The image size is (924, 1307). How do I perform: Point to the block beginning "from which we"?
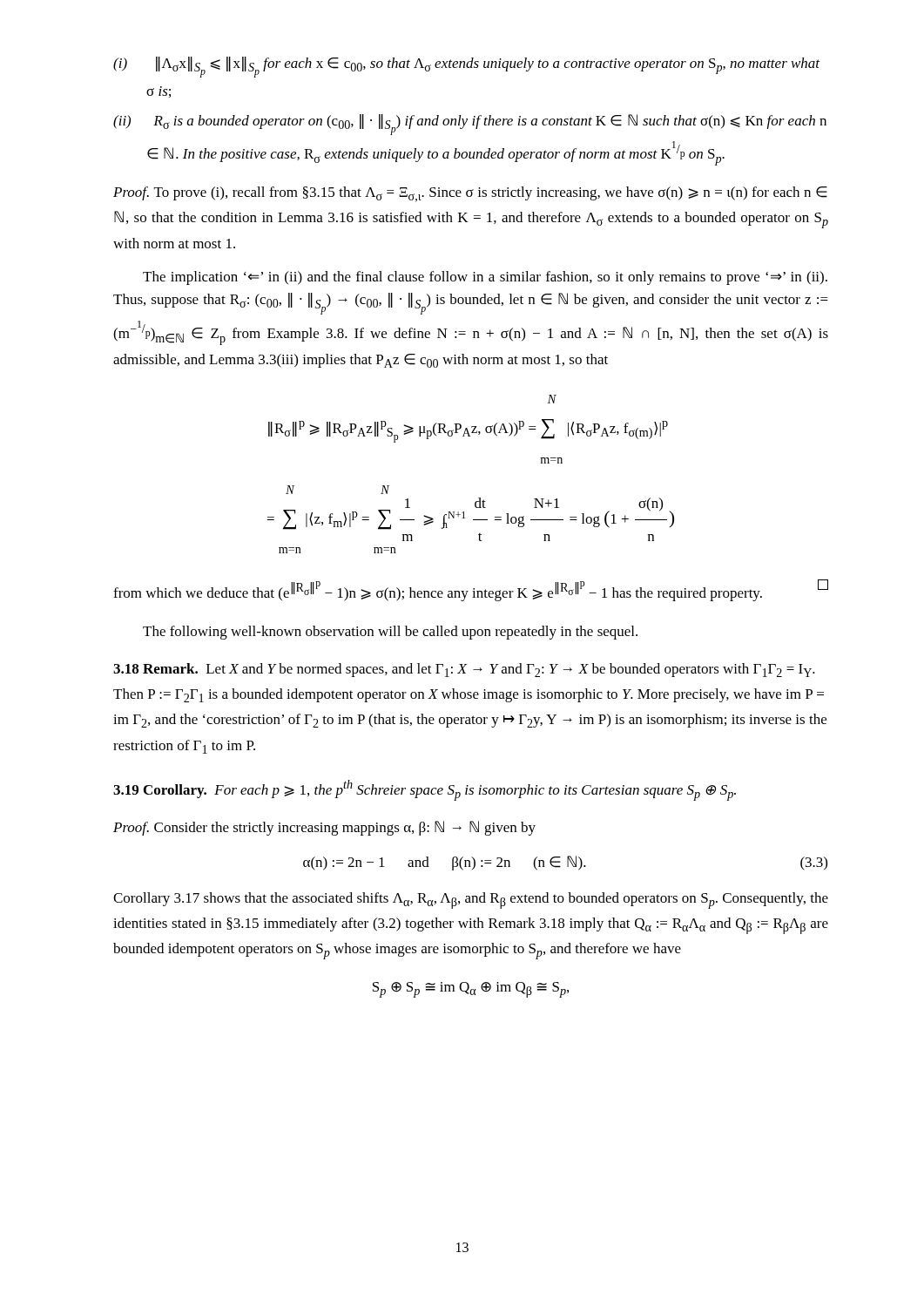[471, 590]
